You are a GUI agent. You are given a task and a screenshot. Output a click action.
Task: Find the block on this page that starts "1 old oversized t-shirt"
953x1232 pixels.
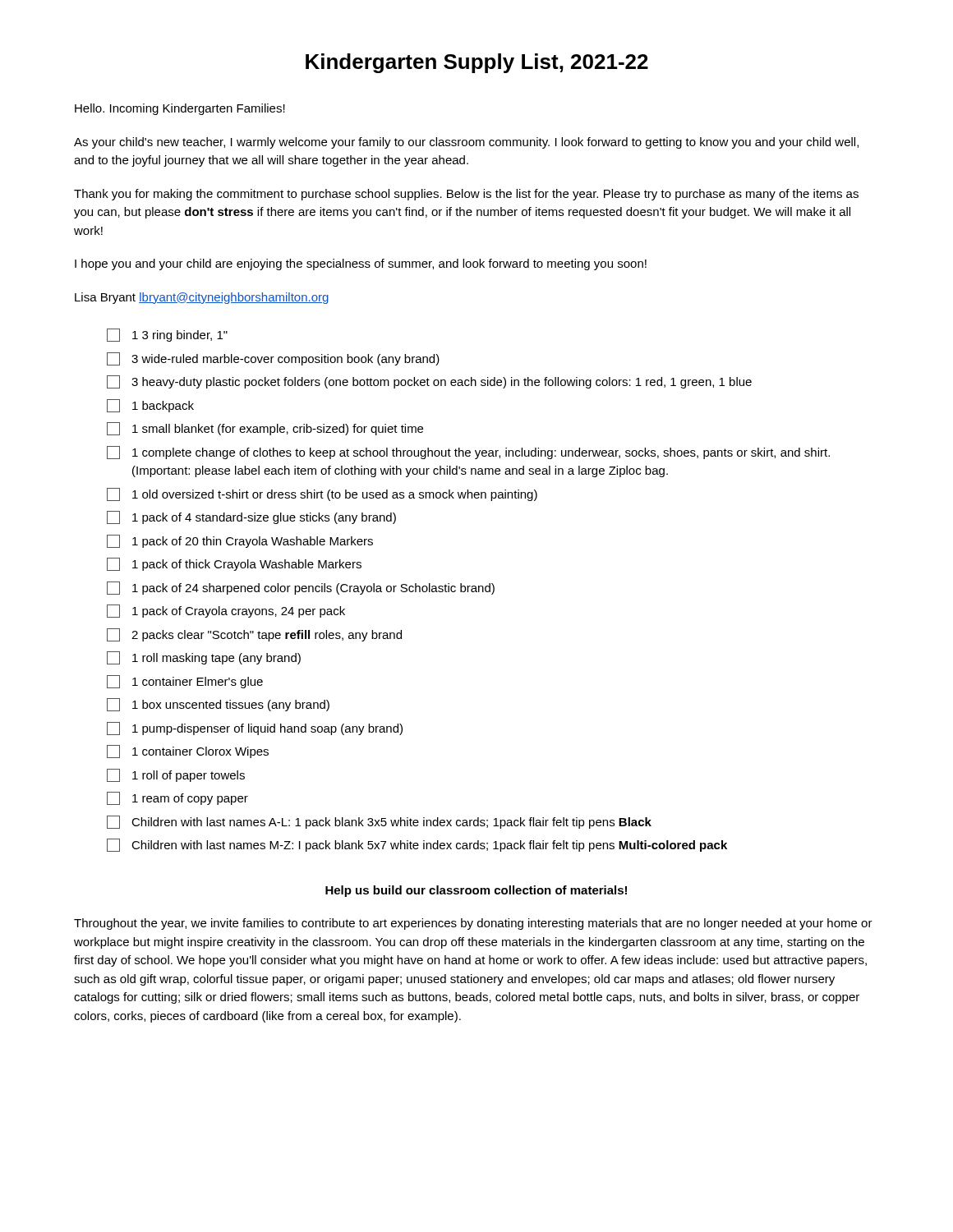pyautogui.click(x=493, y=494)
